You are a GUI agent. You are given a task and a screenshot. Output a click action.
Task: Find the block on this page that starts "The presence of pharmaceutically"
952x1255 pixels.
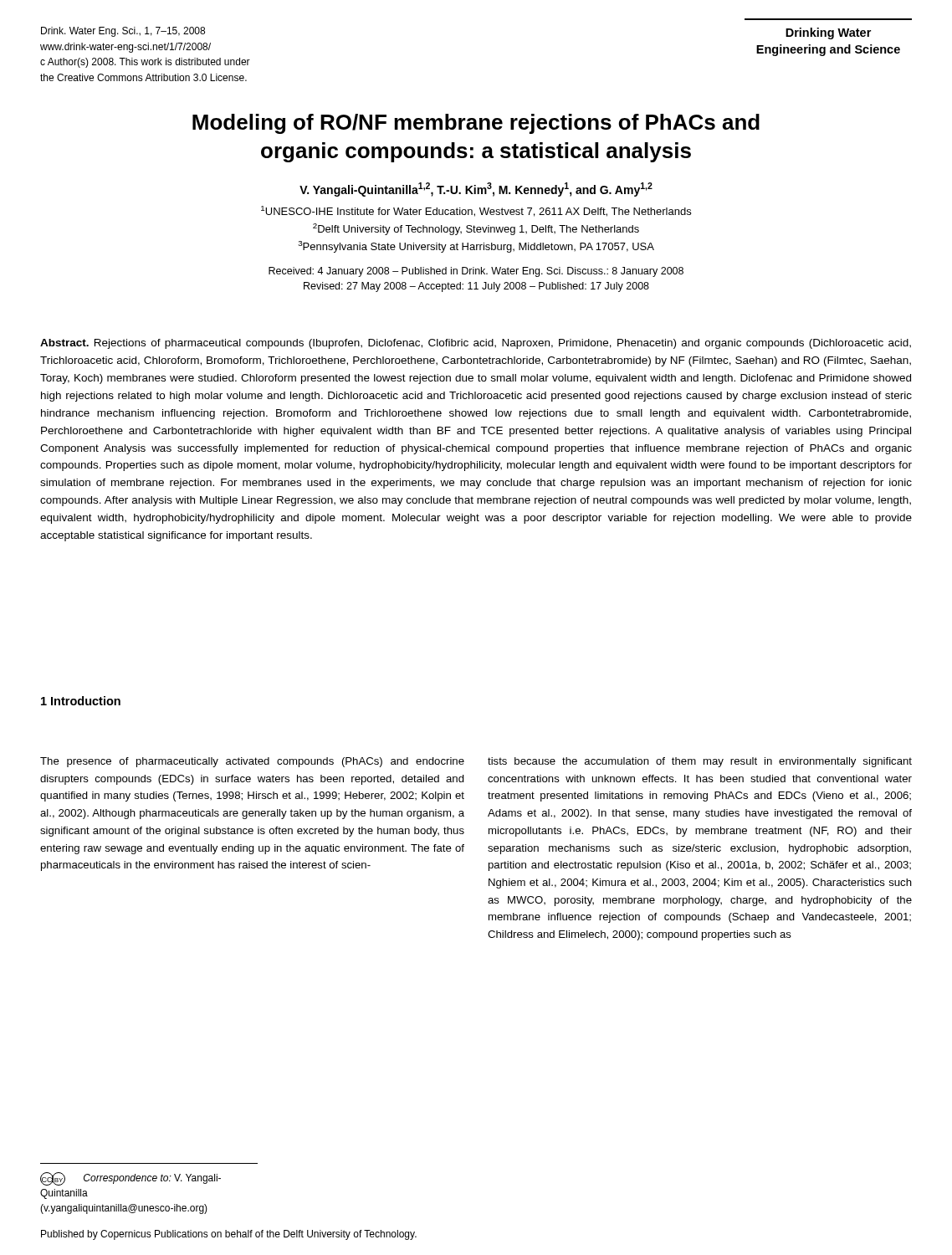tap(252, 814)
